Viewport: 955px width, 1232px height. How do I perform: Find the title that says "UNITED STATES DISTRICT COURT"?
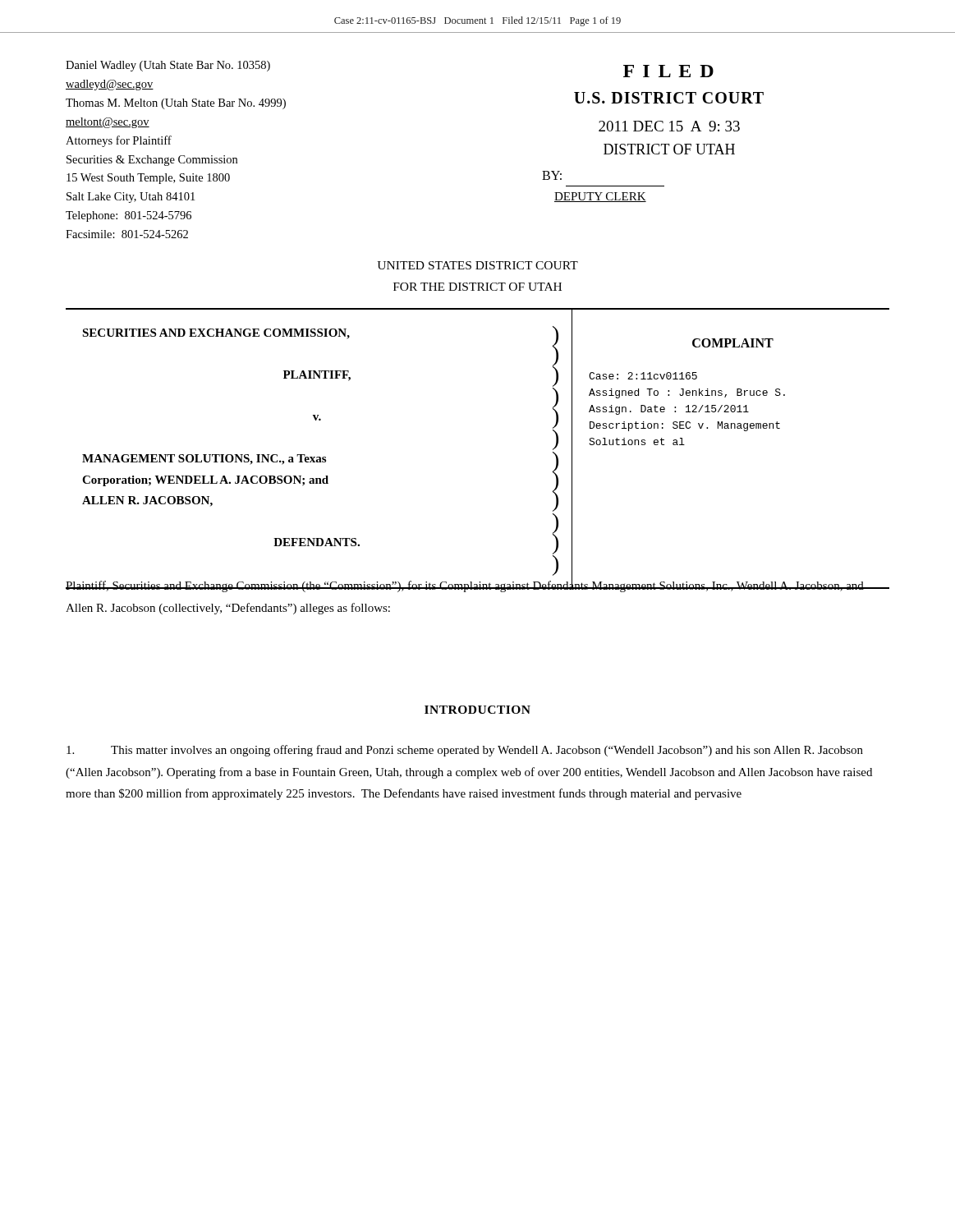478,275
